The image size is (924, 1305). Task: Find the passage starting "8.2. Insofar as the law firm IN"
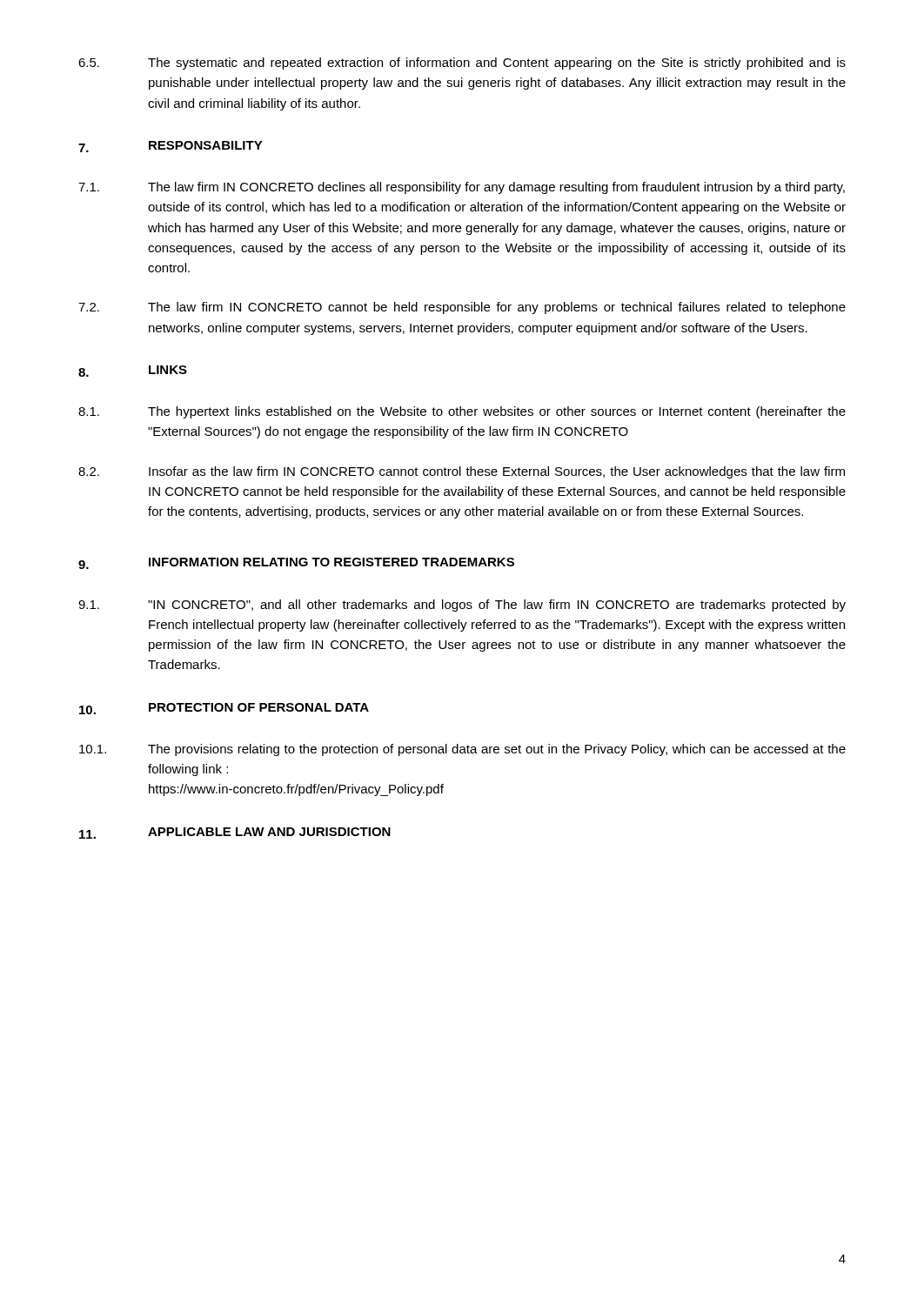click(x=462, y=491)
